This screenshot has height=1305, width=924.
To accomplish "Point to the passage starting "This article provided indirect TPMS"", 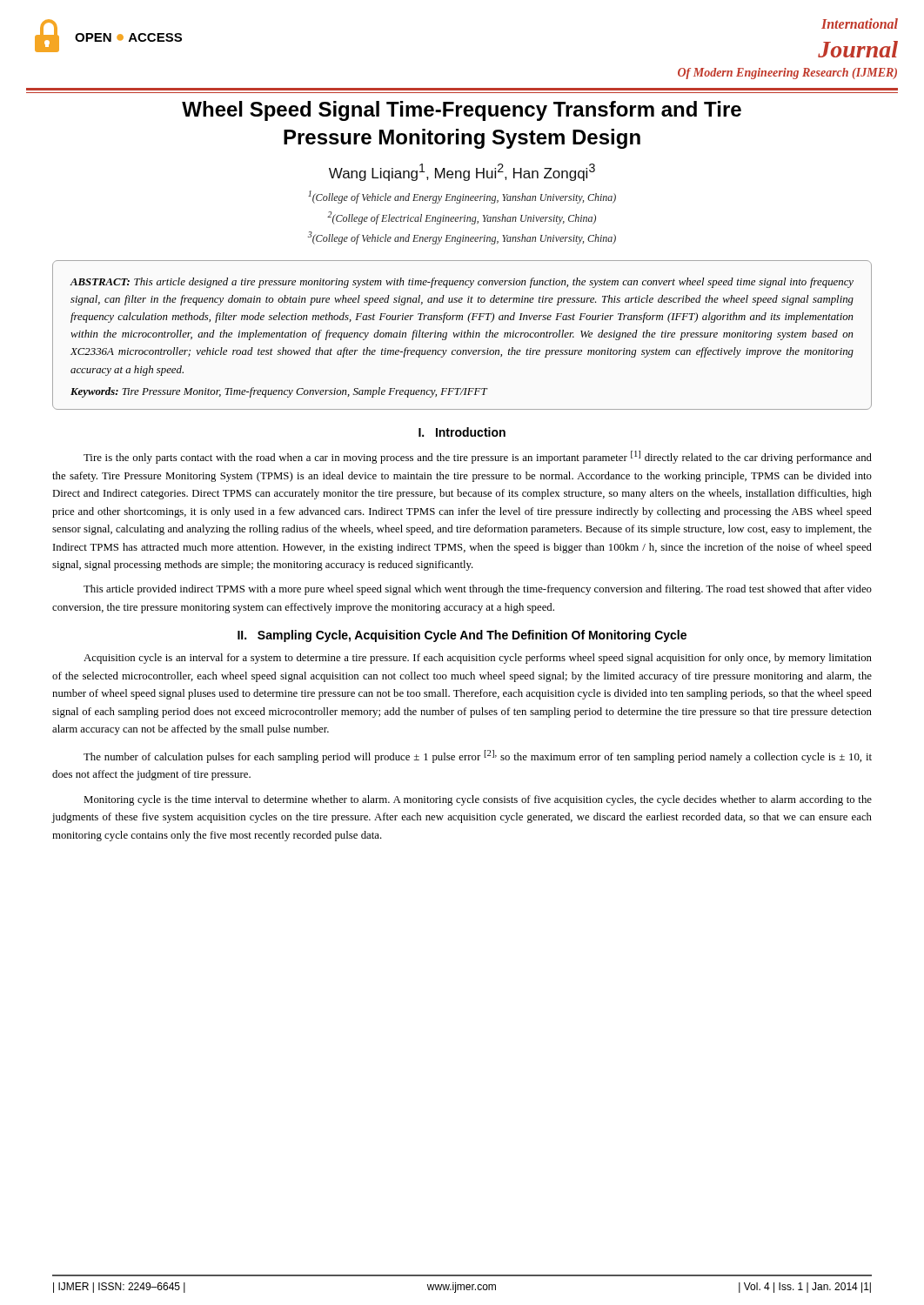I will coord(462,598).
